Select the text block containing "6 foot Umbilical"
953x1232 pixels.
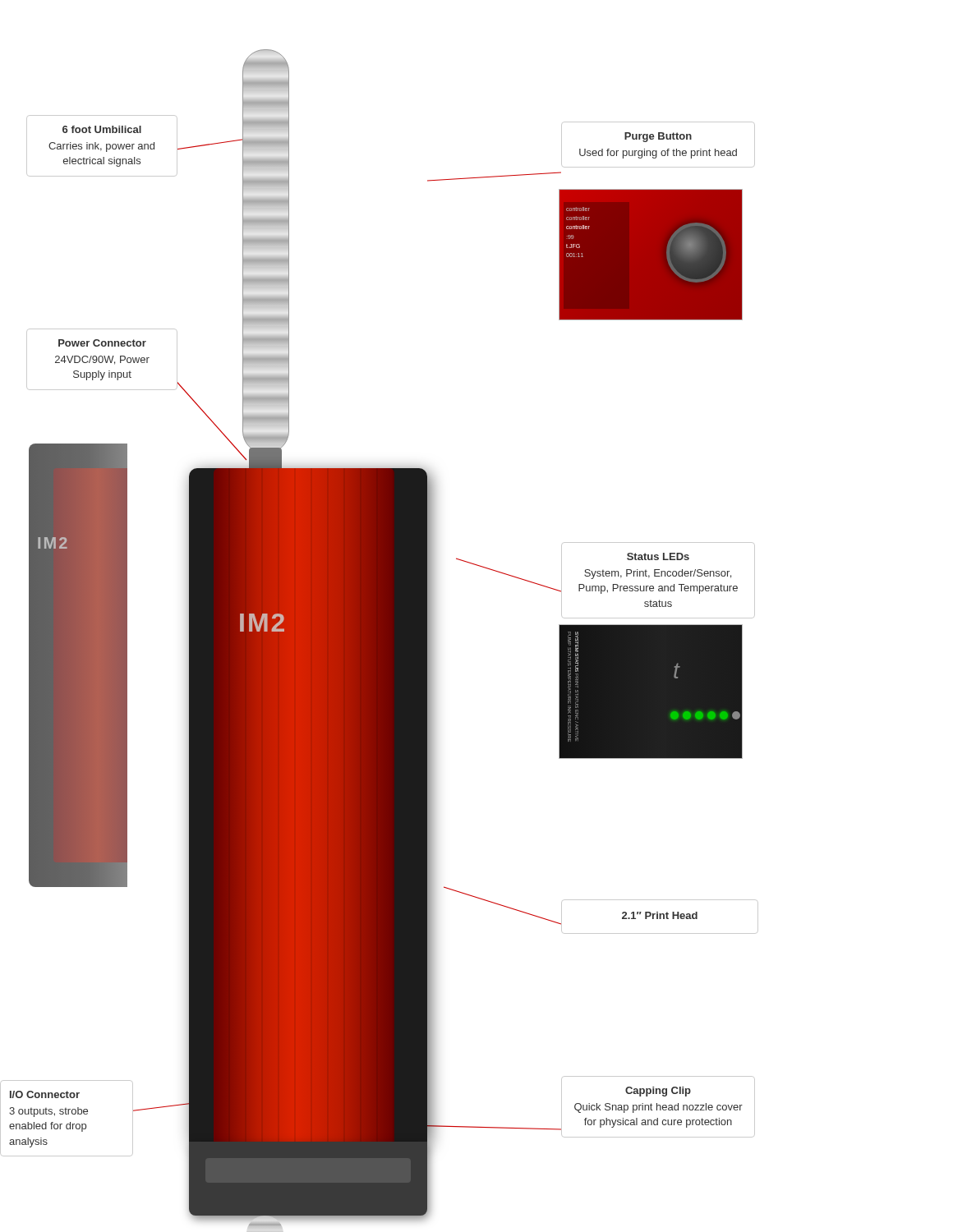click(x=102, y=145)
